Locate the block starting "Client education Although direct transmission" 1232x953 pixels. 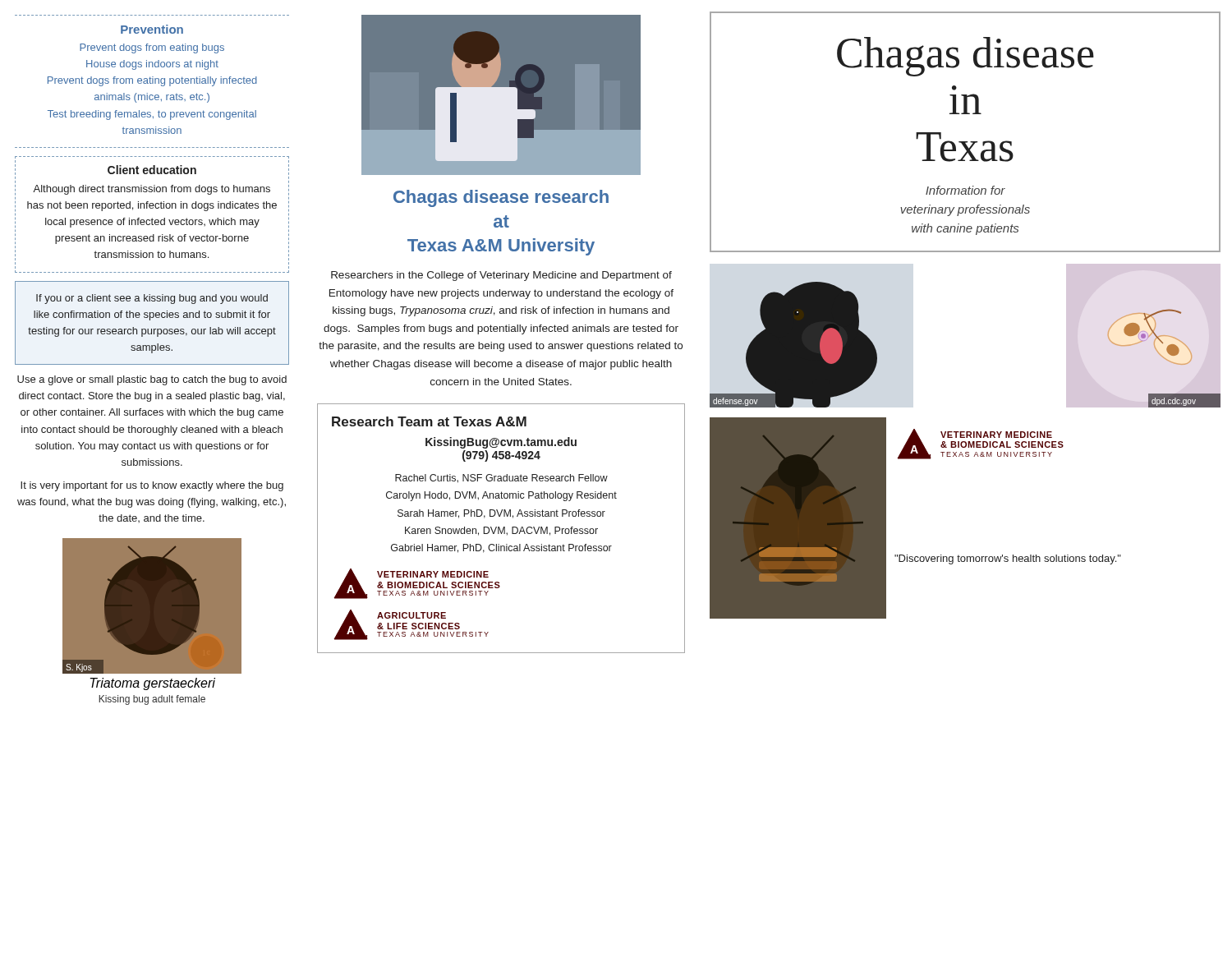152,213
